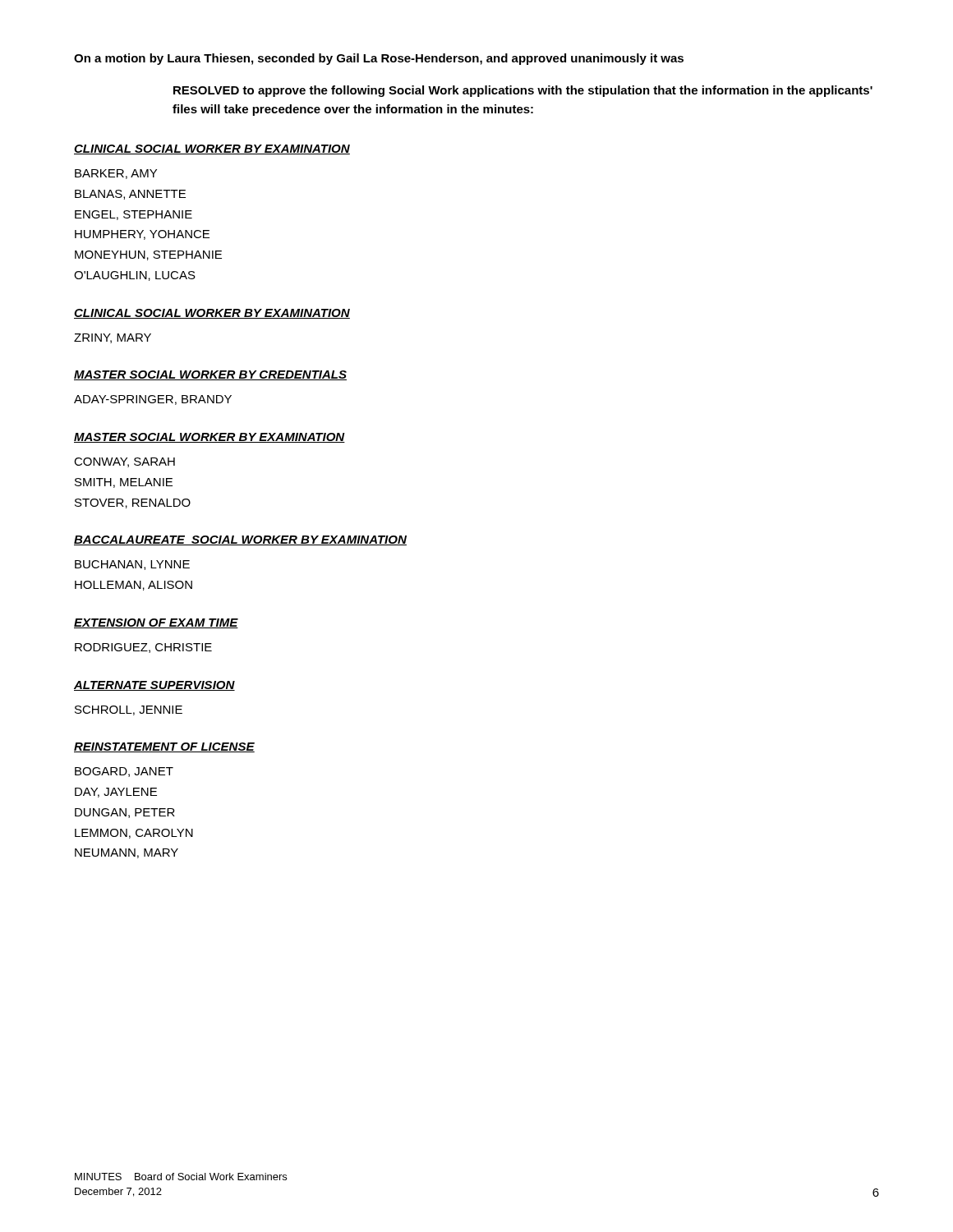953x1232 pixels.
Task: Where does it say "RODRIGUEZ, CHRISTIE"?
Action: click(143, 647)
